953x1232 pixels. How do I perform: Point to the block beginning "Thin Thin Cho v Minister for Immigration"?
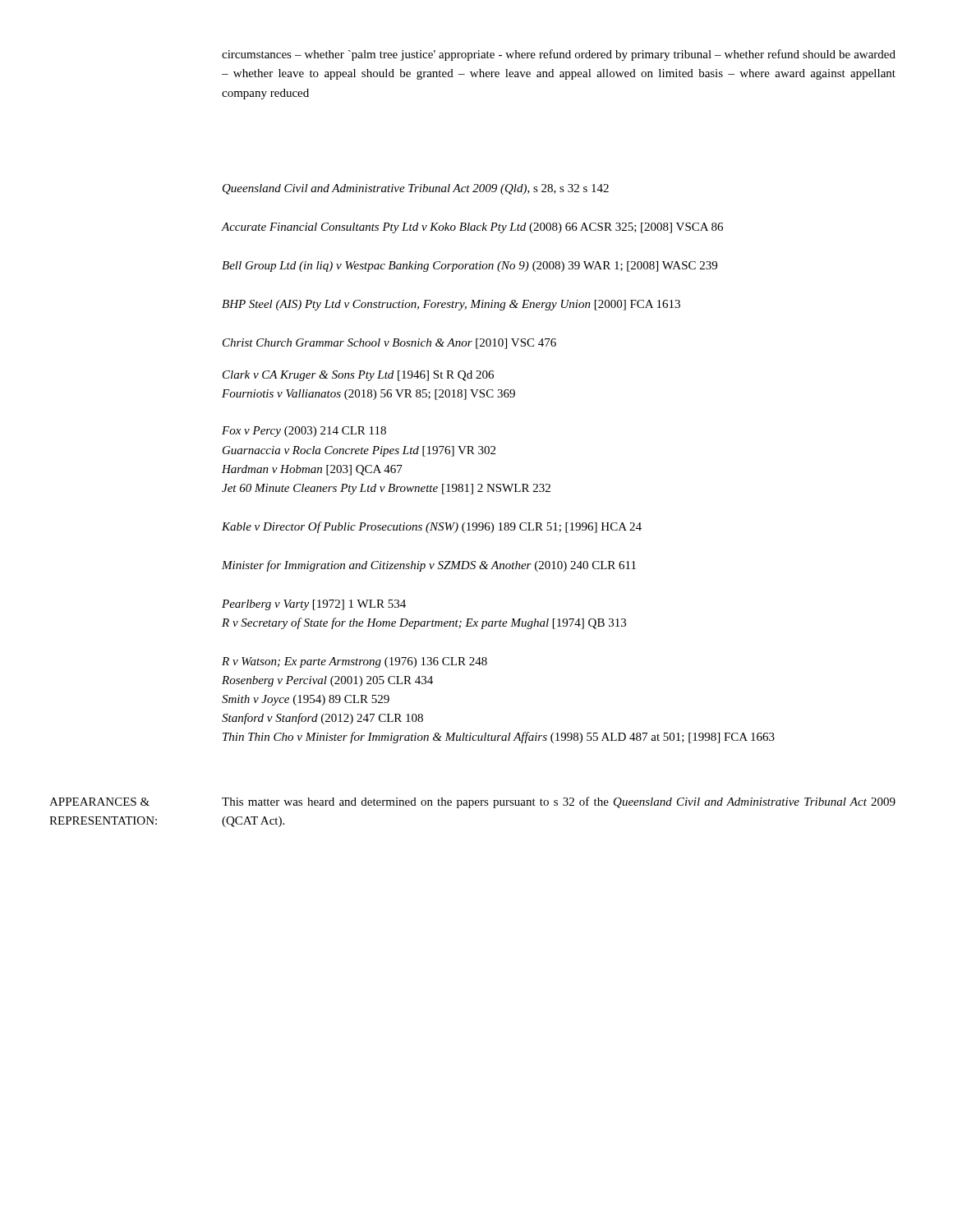498,737
